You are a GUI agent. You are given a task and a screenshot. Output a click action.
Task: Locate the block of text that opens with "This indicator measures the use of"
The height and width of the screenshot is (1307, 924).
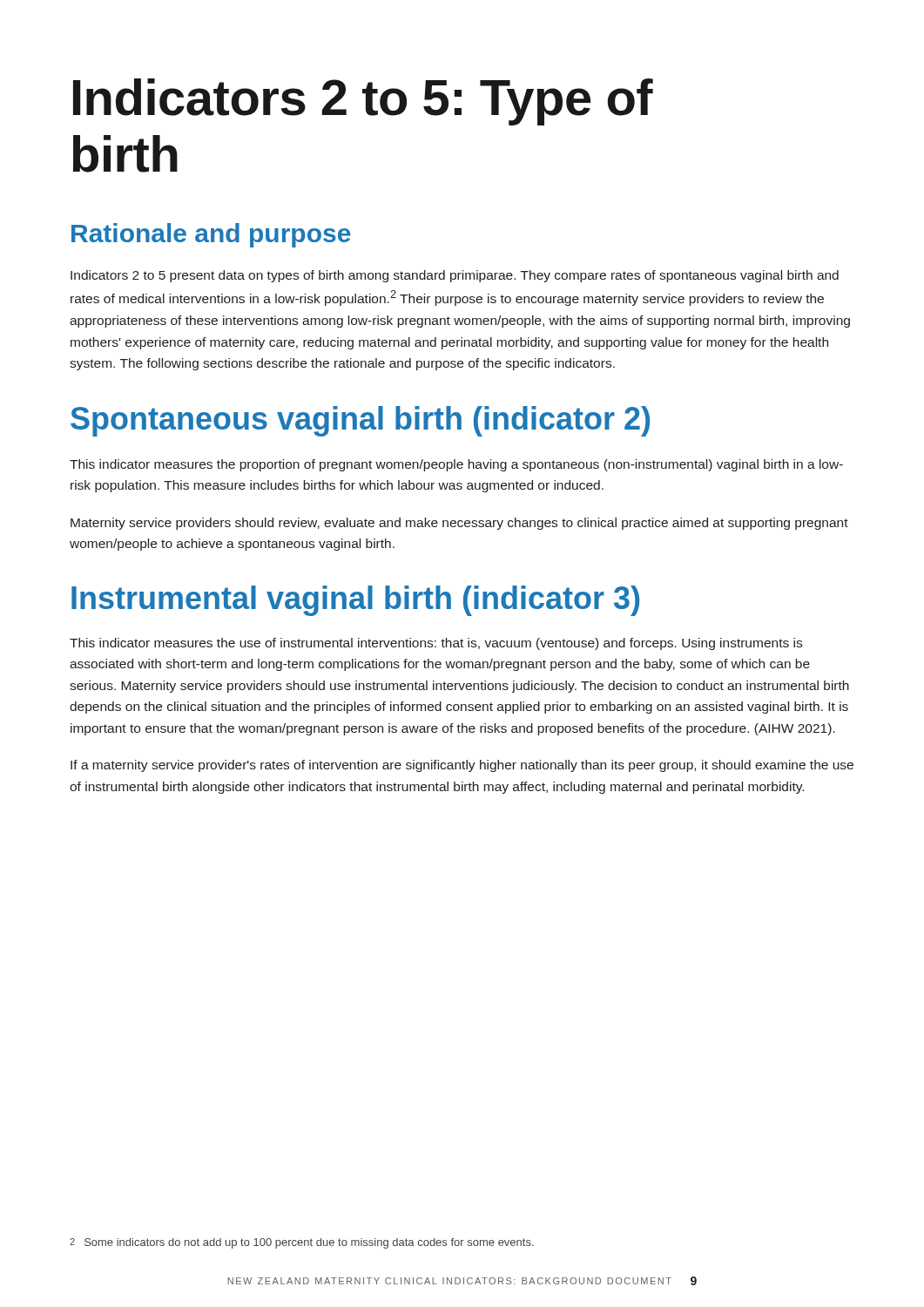pyautogui.click(x=462, y=686)
